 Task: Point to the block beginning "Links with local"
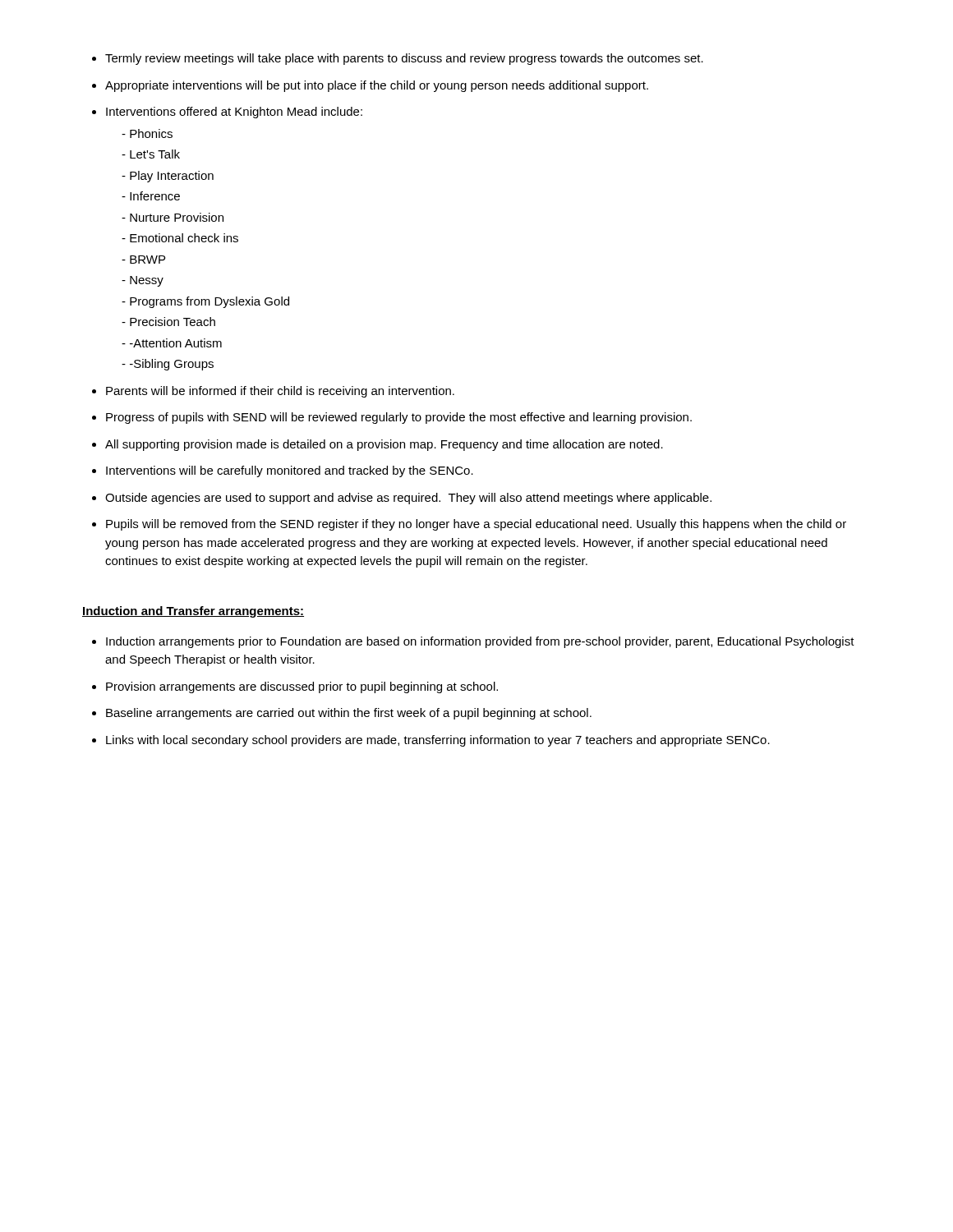point(438,739)
